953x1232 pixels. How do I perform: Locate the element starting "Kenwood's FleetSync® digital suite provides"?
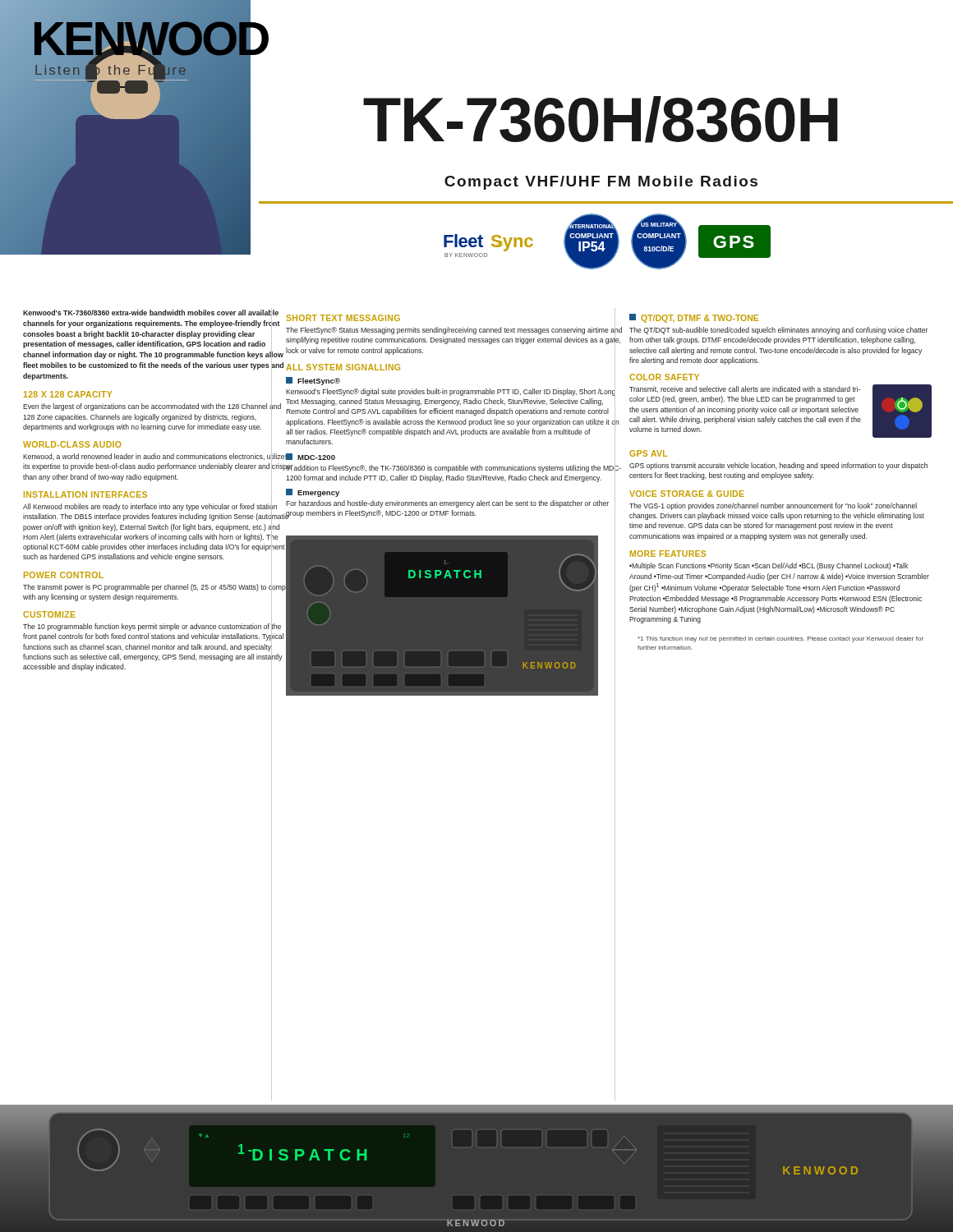click(456, 417)
